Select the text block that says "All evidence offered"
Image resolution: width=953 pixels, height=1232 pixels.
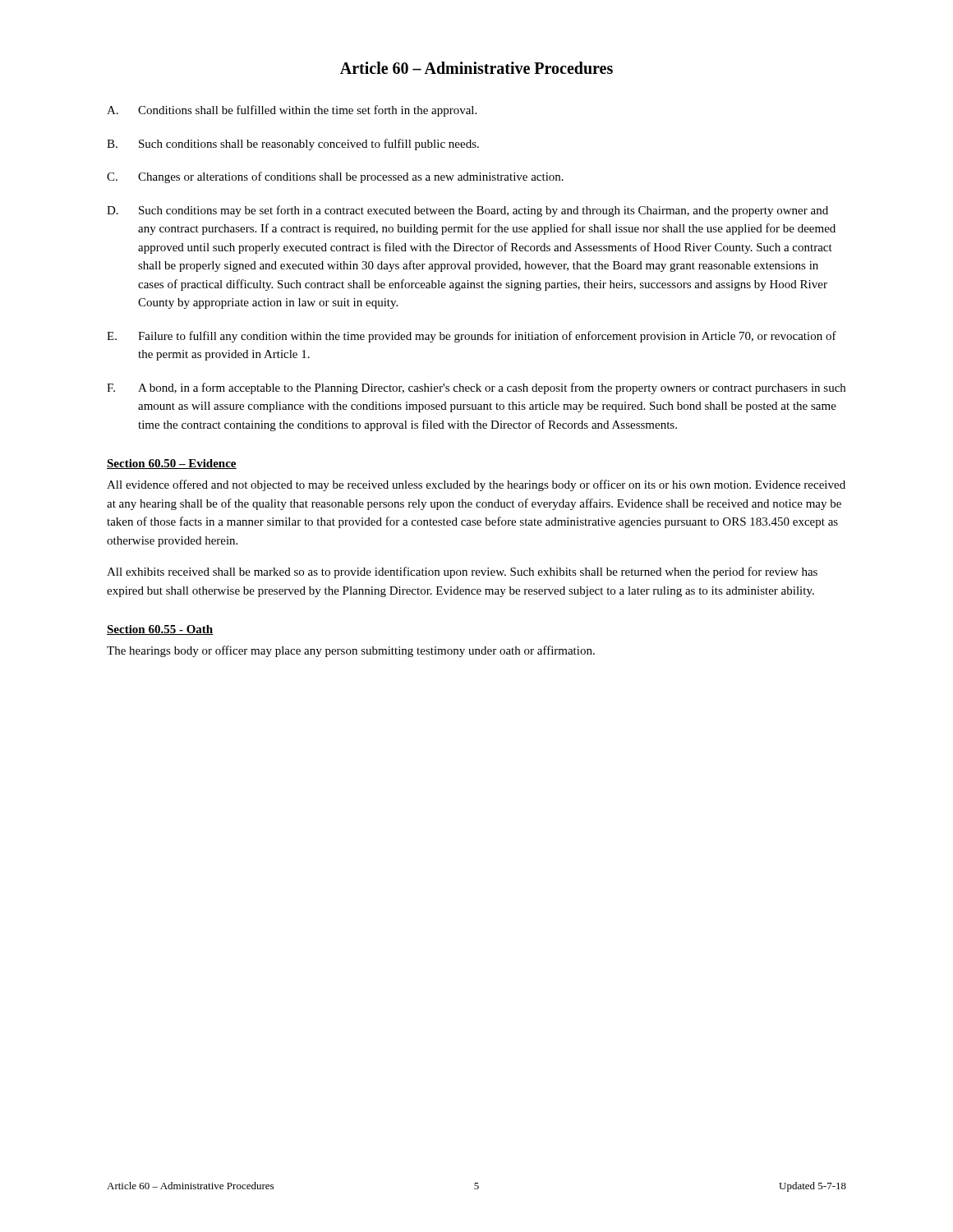click(476, 512)
